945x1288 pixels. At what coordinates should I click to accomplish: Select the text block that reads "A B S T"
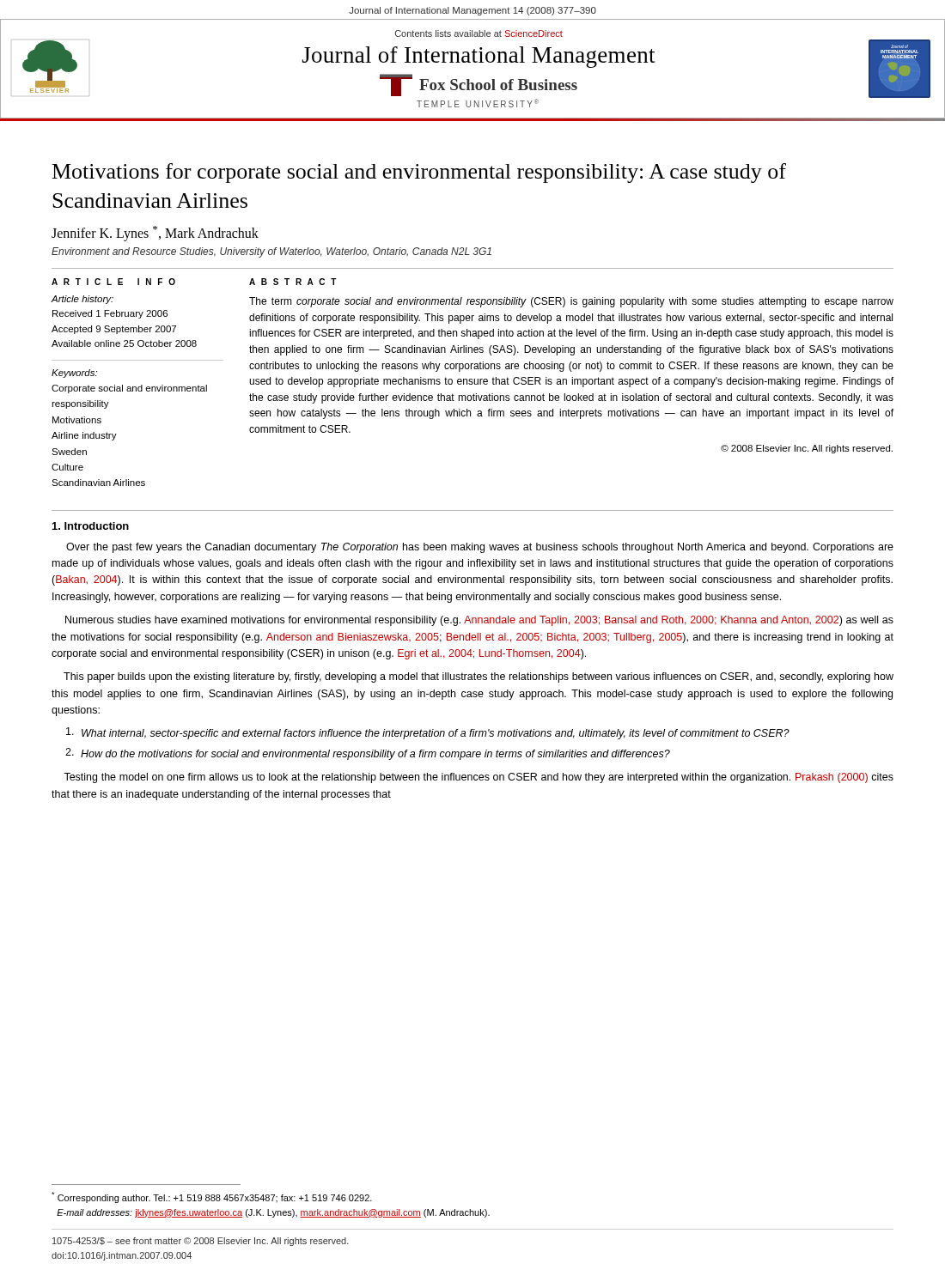[x=294, y=282]
